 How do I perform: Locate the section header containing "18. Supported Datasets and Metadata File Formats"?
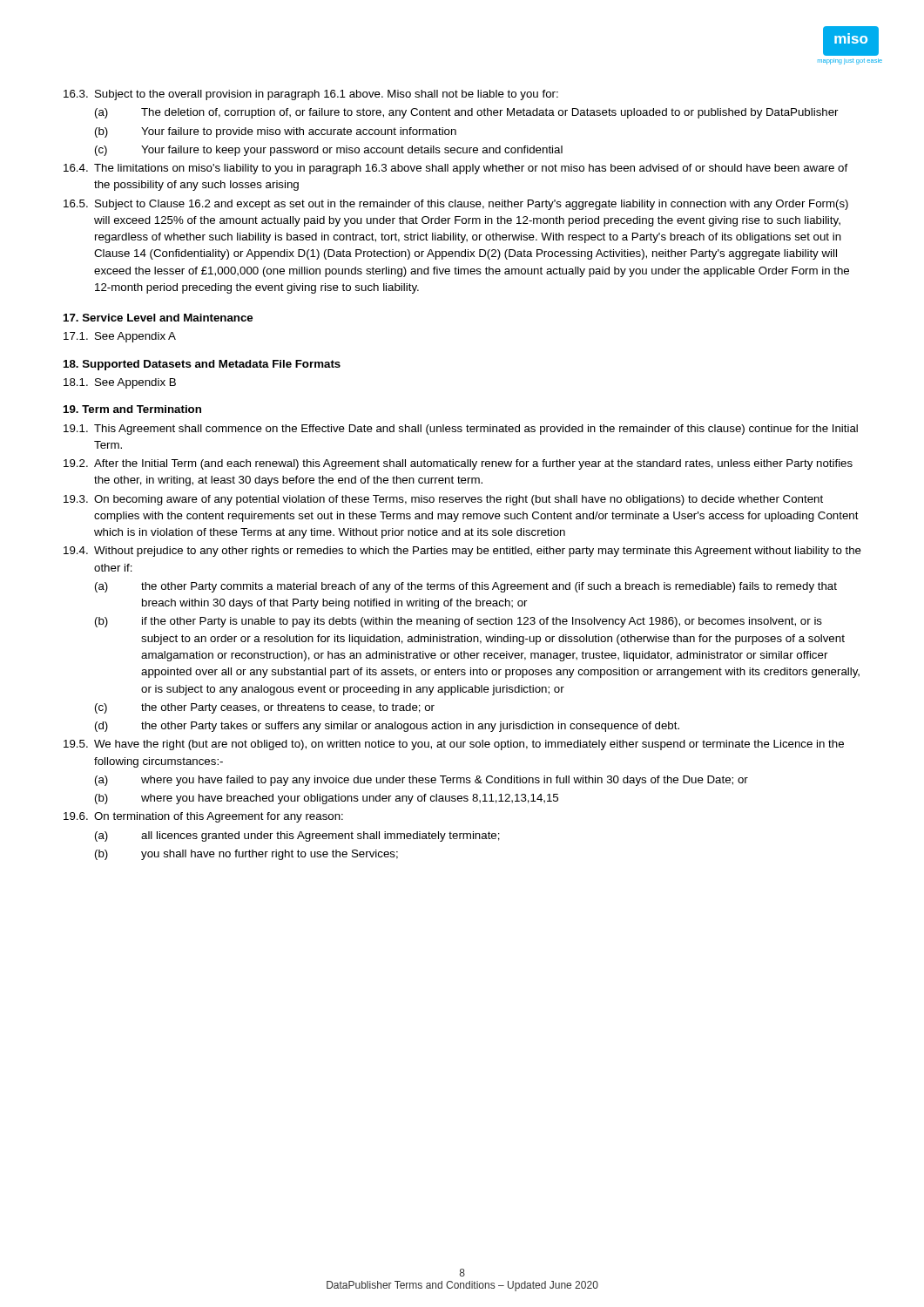[202, 363]
